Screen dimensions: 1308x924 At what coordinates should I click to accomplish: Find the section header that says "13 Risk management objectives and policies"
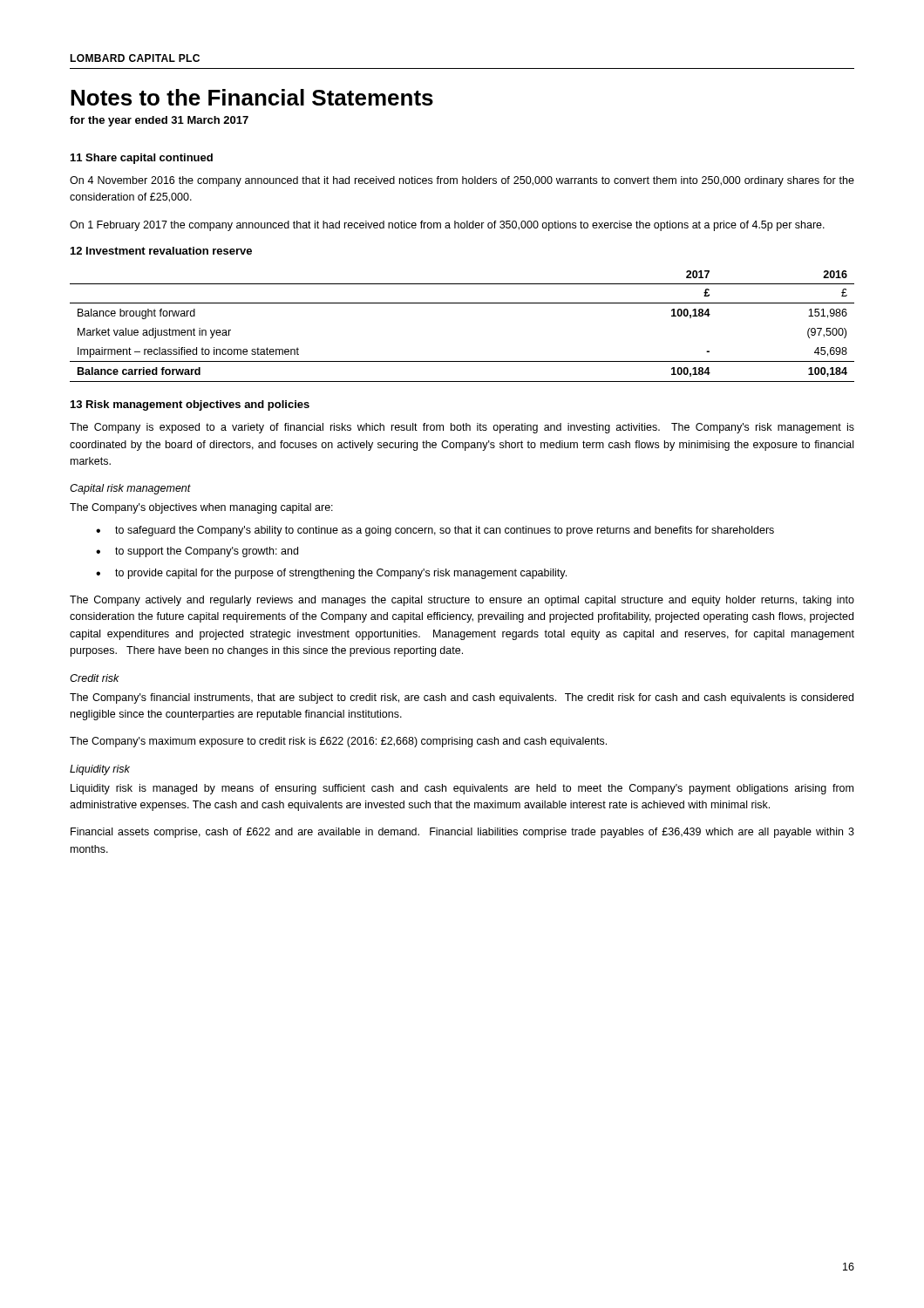pyautogui.click(x=190, y=404)
